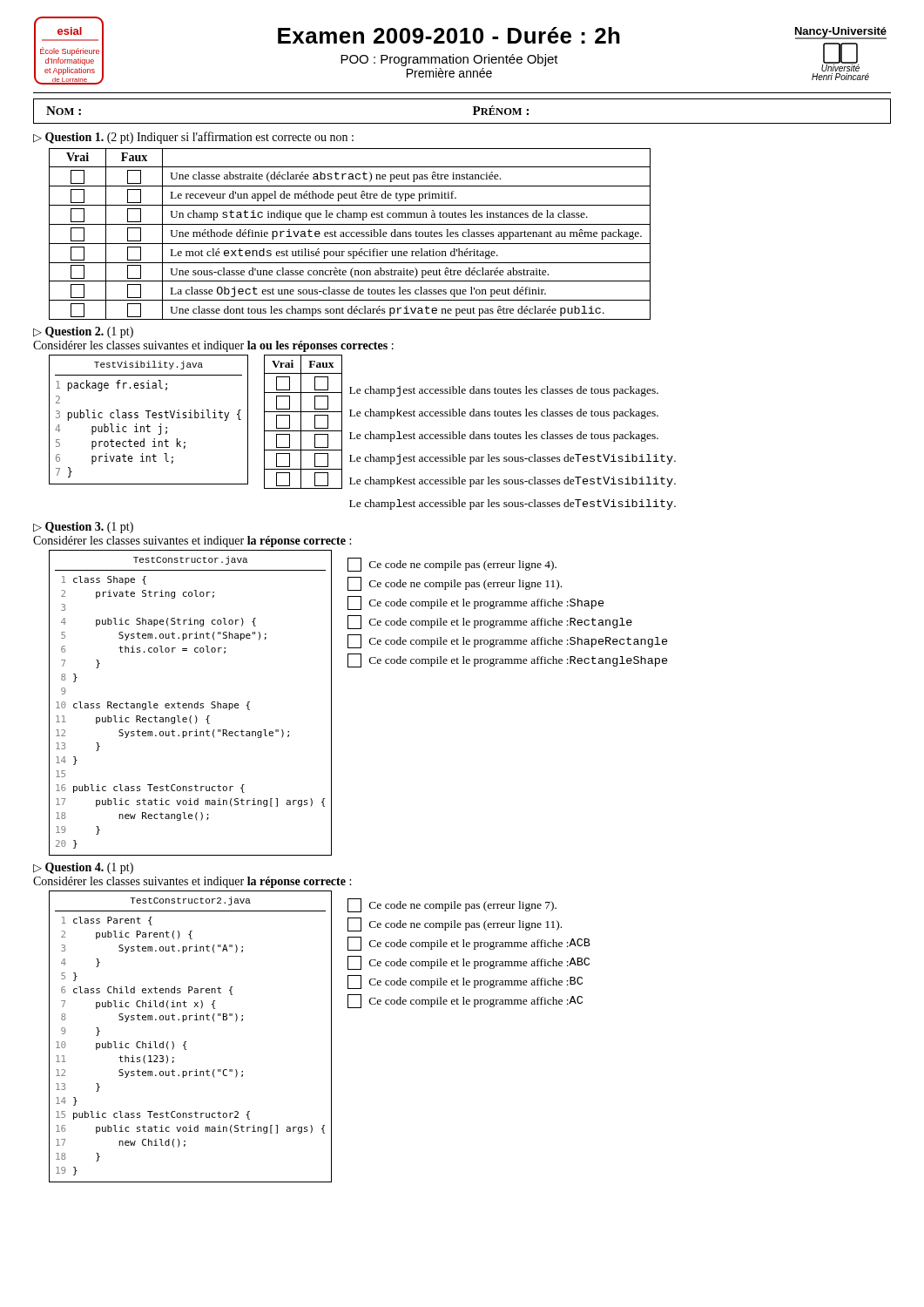Find the text block containing "▷ Question 2. (1 pt) Considérer"
924x1307 pixels.
tap(214, 339)
